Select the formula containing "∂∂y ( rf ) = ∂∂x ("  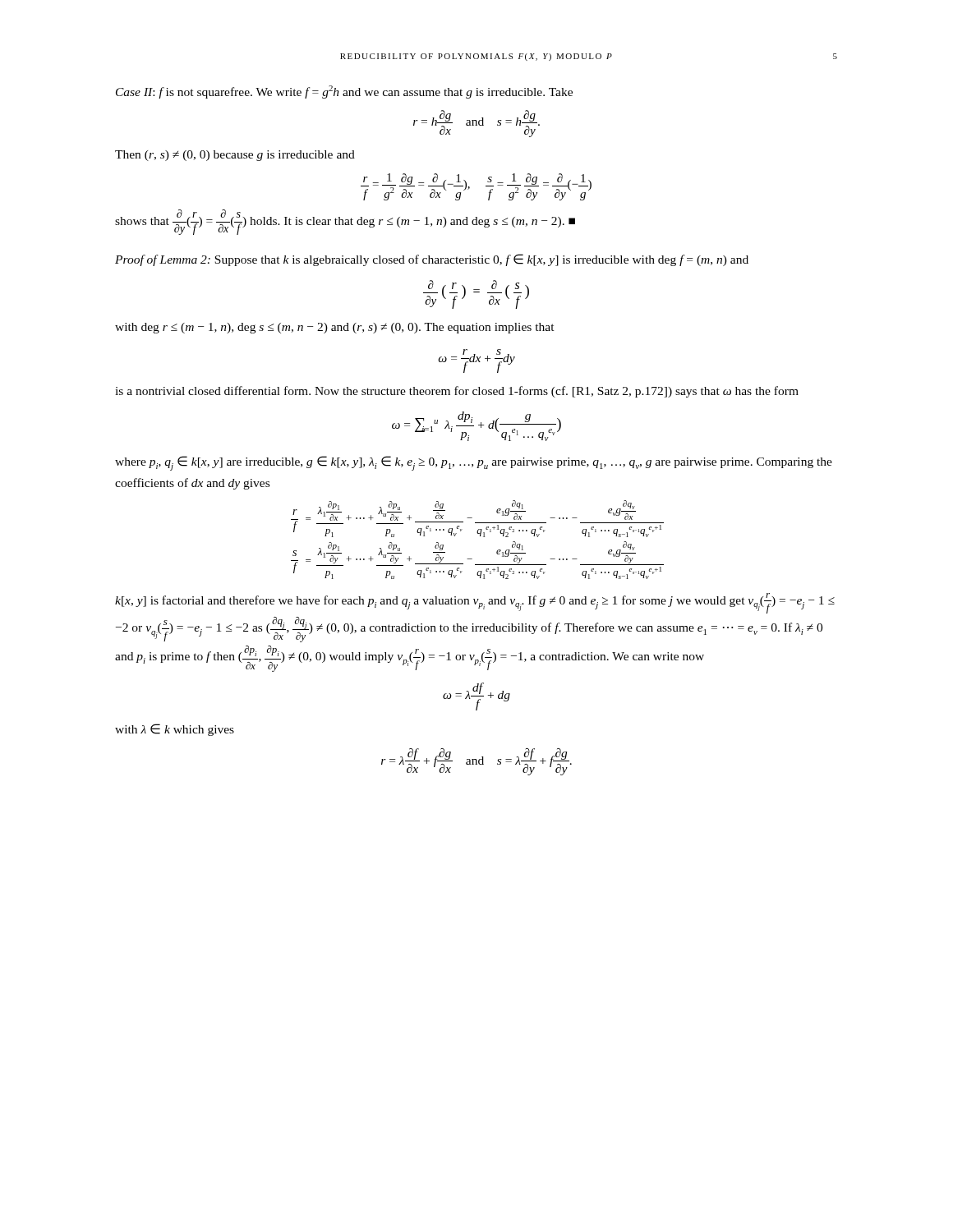(x=476, y=293)
